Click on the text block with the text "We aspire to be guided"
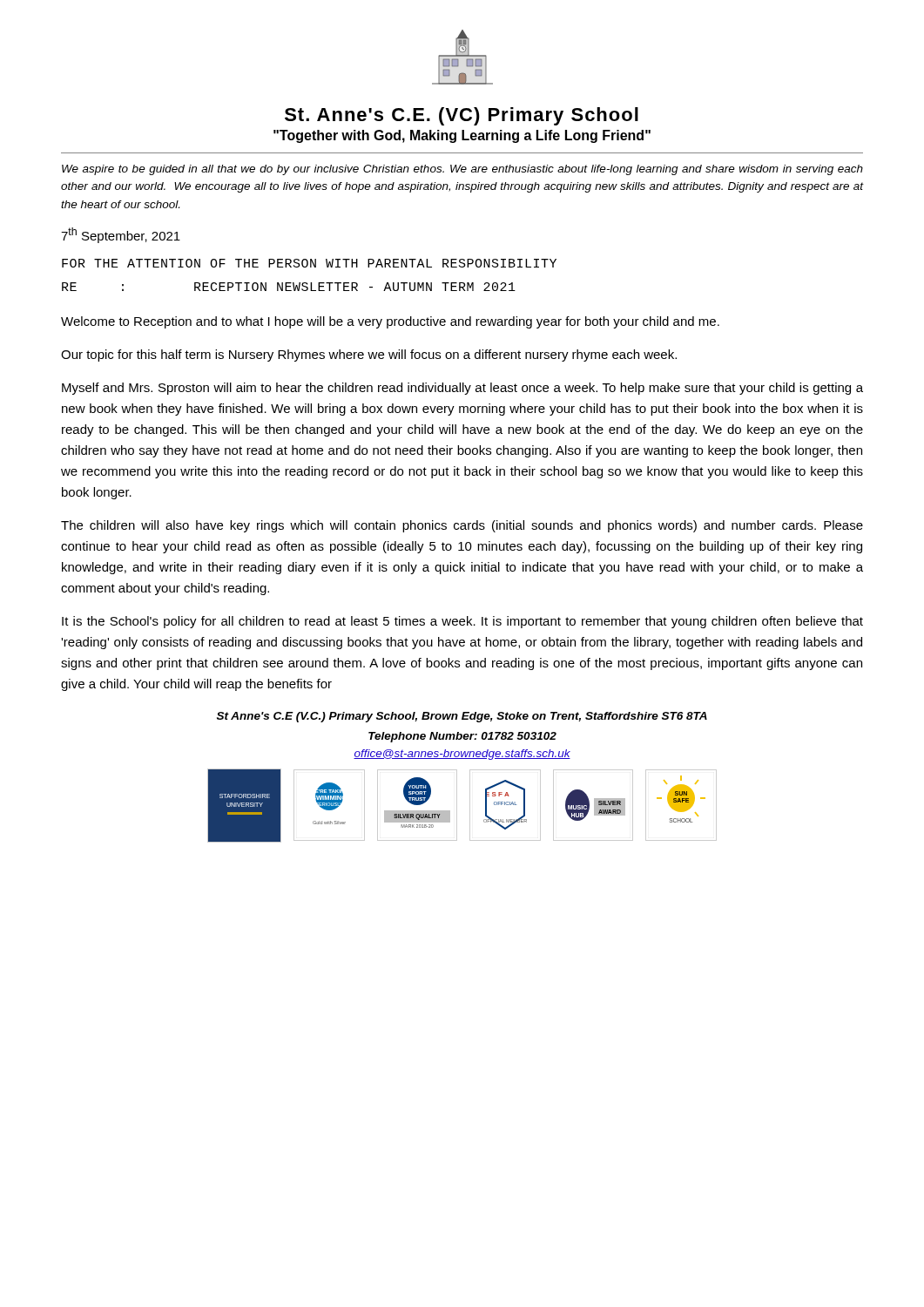 point(462,186)
